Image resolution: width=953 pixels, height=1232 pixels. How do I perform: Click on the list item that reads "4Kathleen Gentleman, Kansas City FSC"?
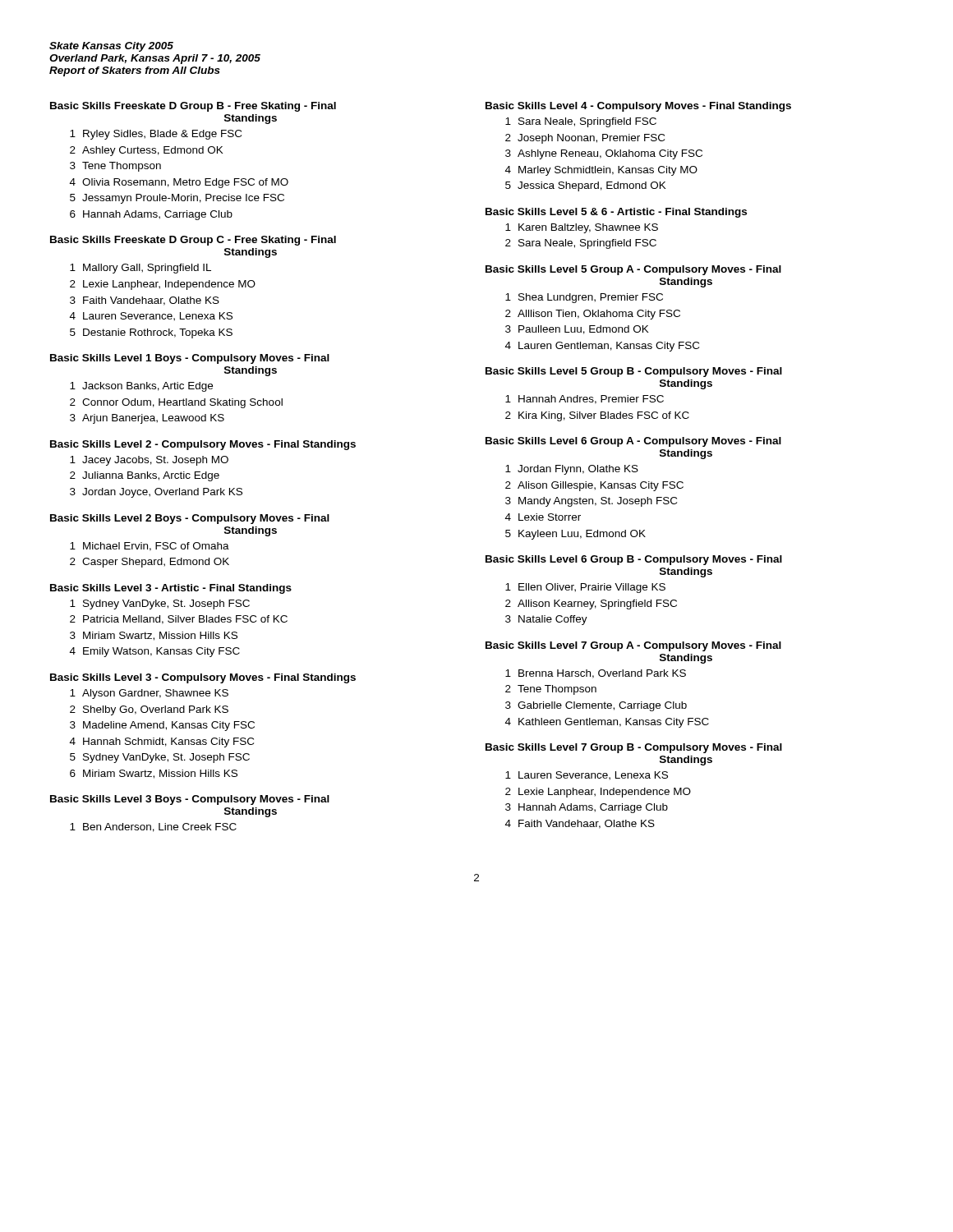pos(686,721)
